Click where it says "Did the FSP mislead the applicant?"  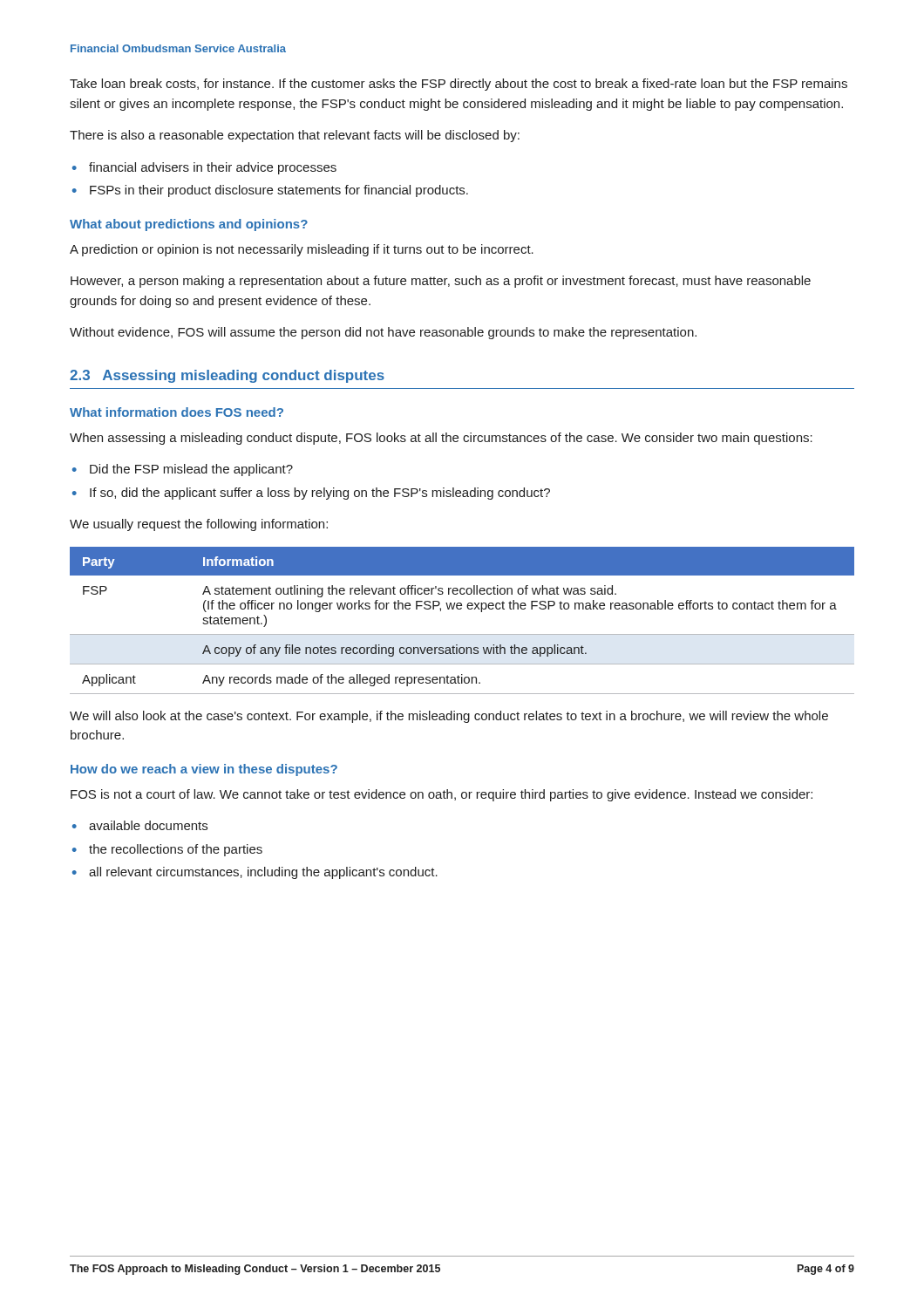[x=191, y=469]
